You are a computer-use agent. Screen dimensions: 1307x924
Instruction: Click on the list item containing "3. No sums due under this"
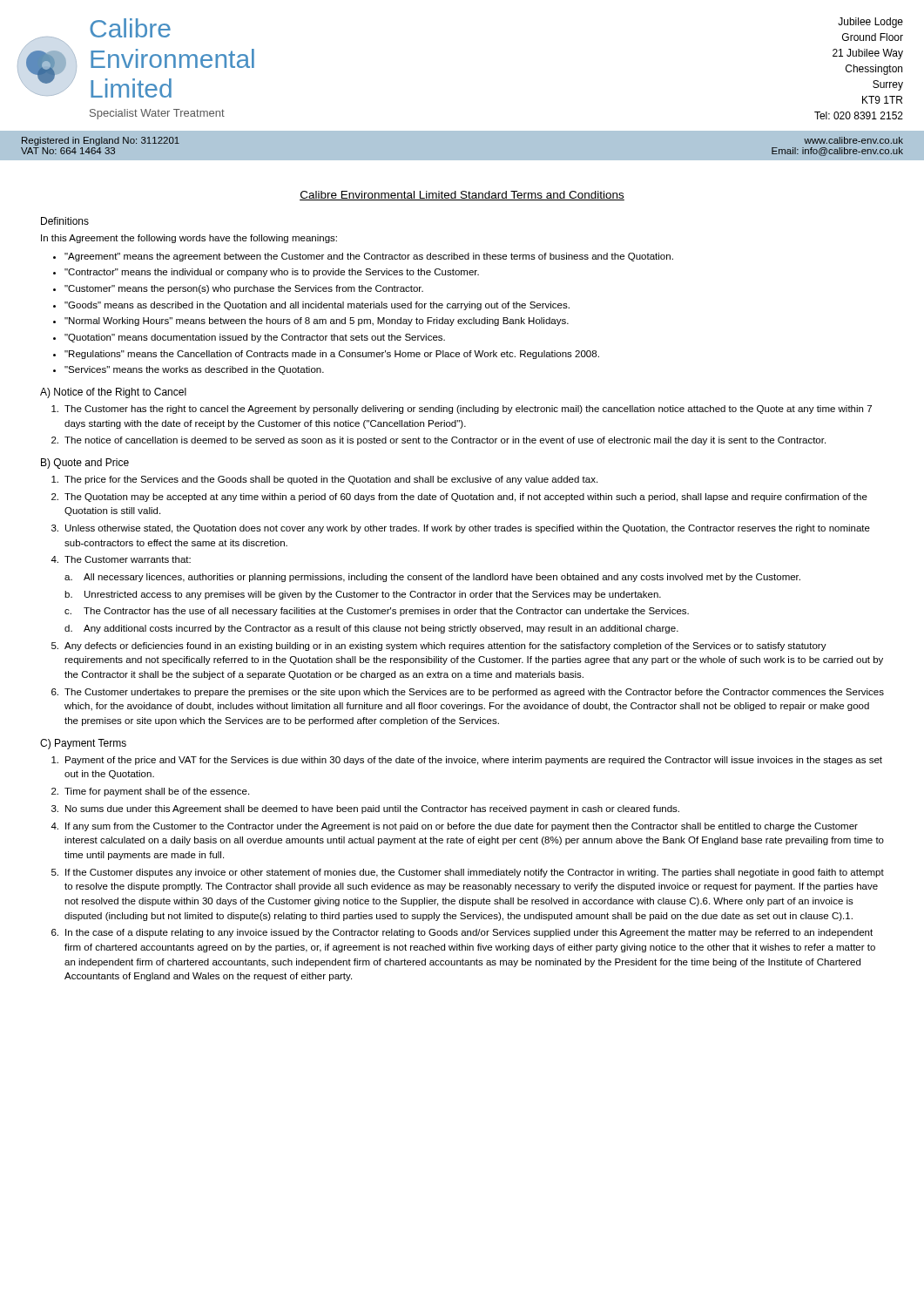(360, 809)
